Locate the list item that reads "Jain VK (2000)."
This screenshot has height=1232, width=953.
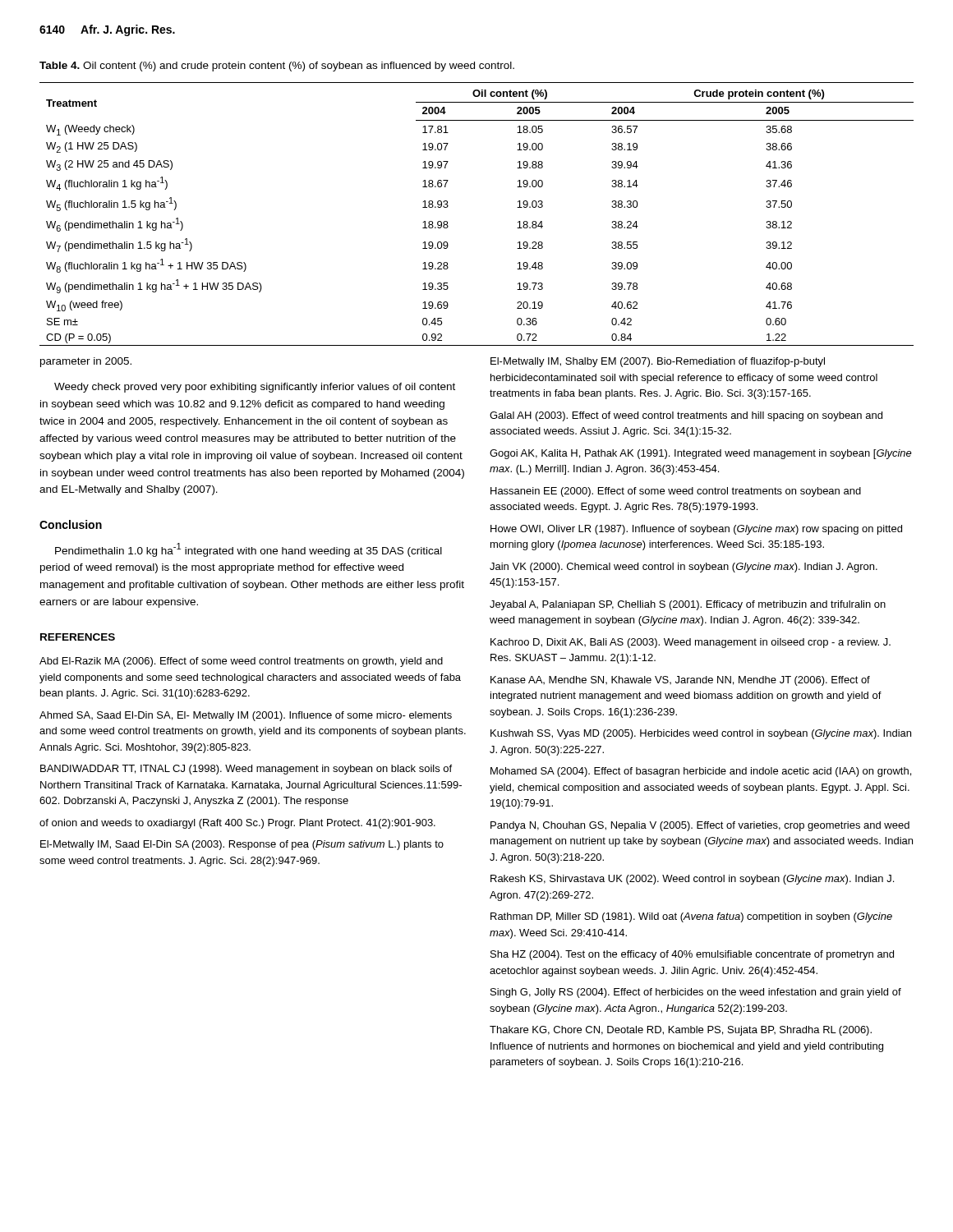pos(684,574)
